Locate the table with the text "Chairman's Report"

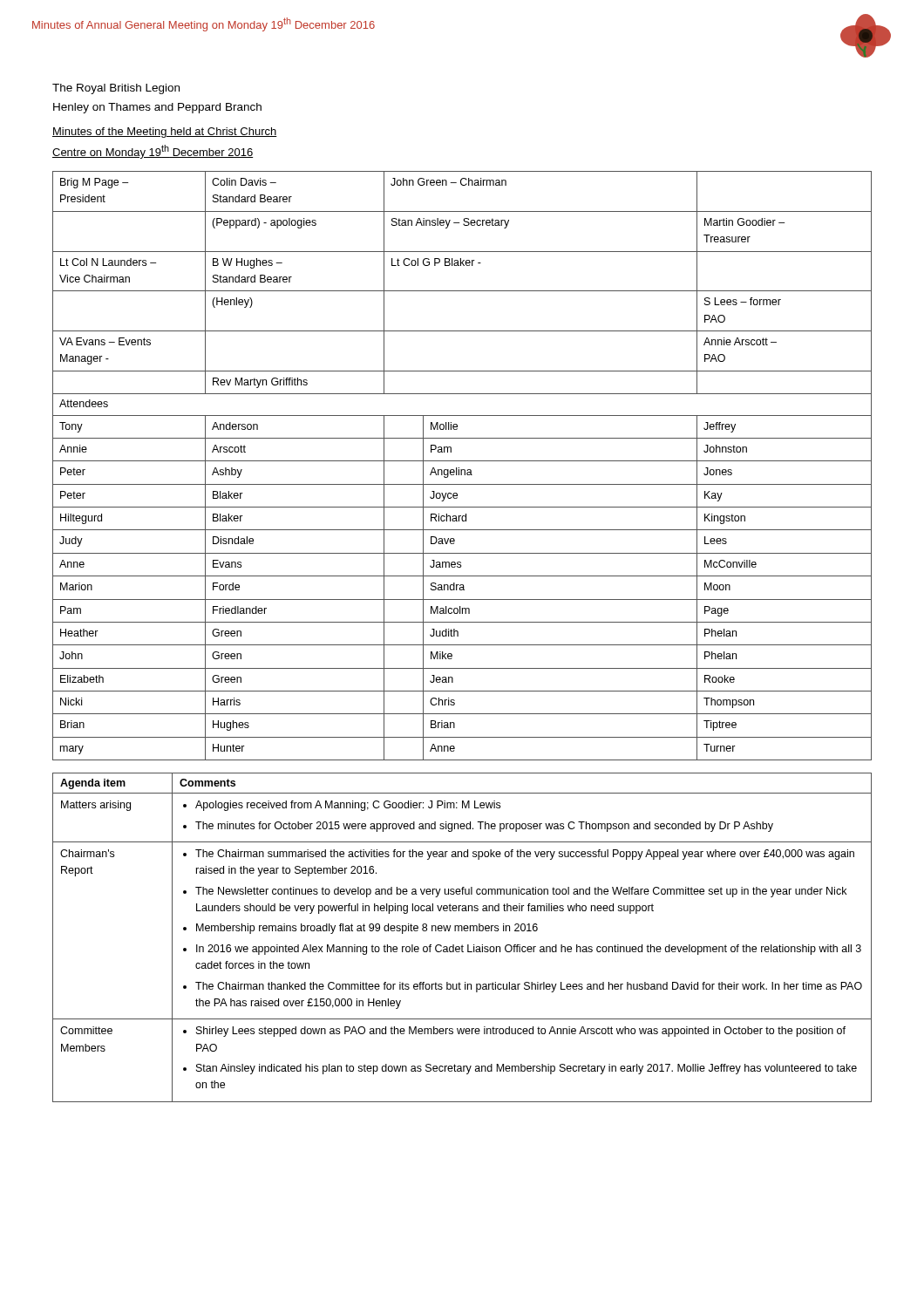[x=462, y=937]
